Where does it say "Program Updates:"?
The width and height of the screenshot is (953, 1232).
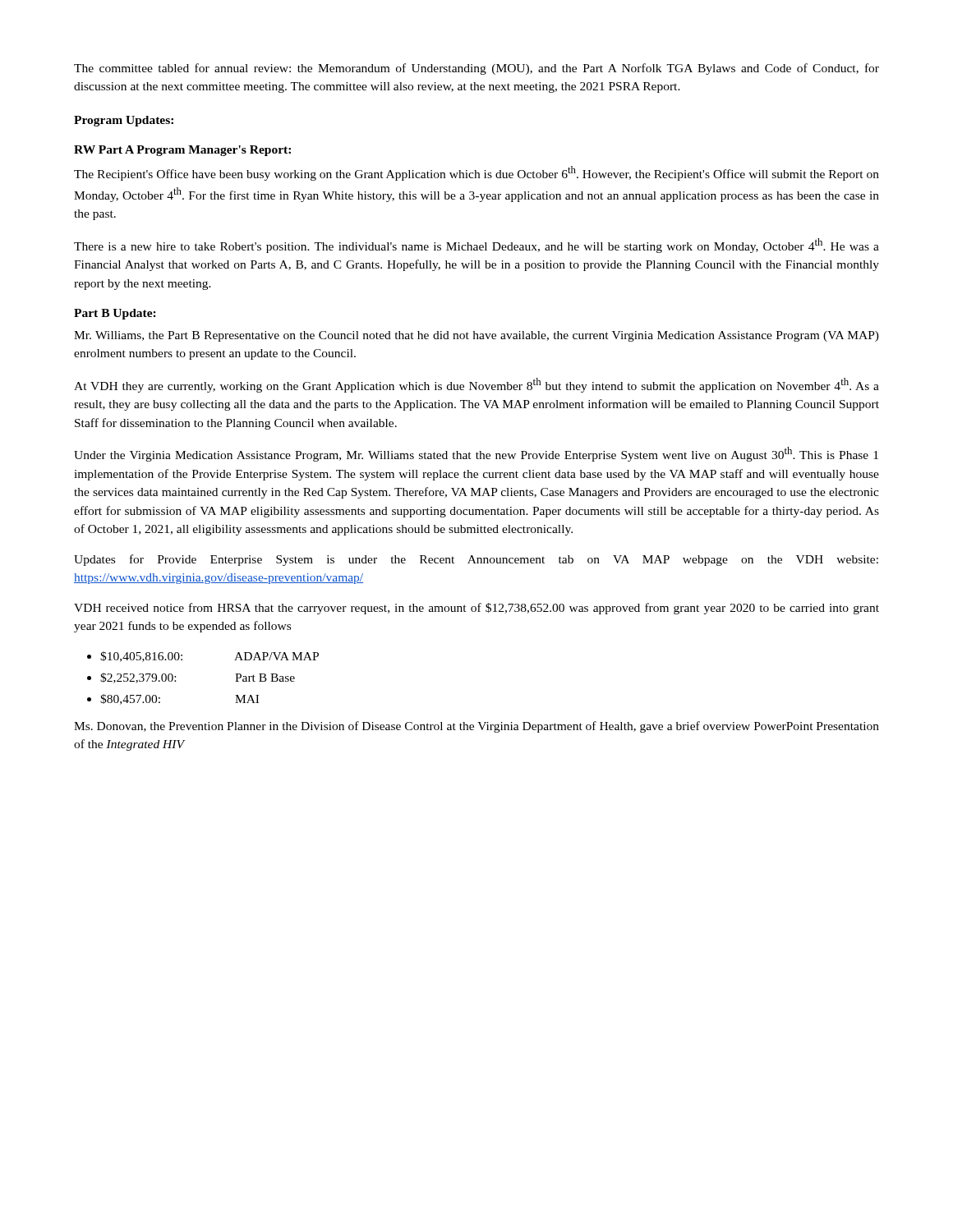[124, 119]
